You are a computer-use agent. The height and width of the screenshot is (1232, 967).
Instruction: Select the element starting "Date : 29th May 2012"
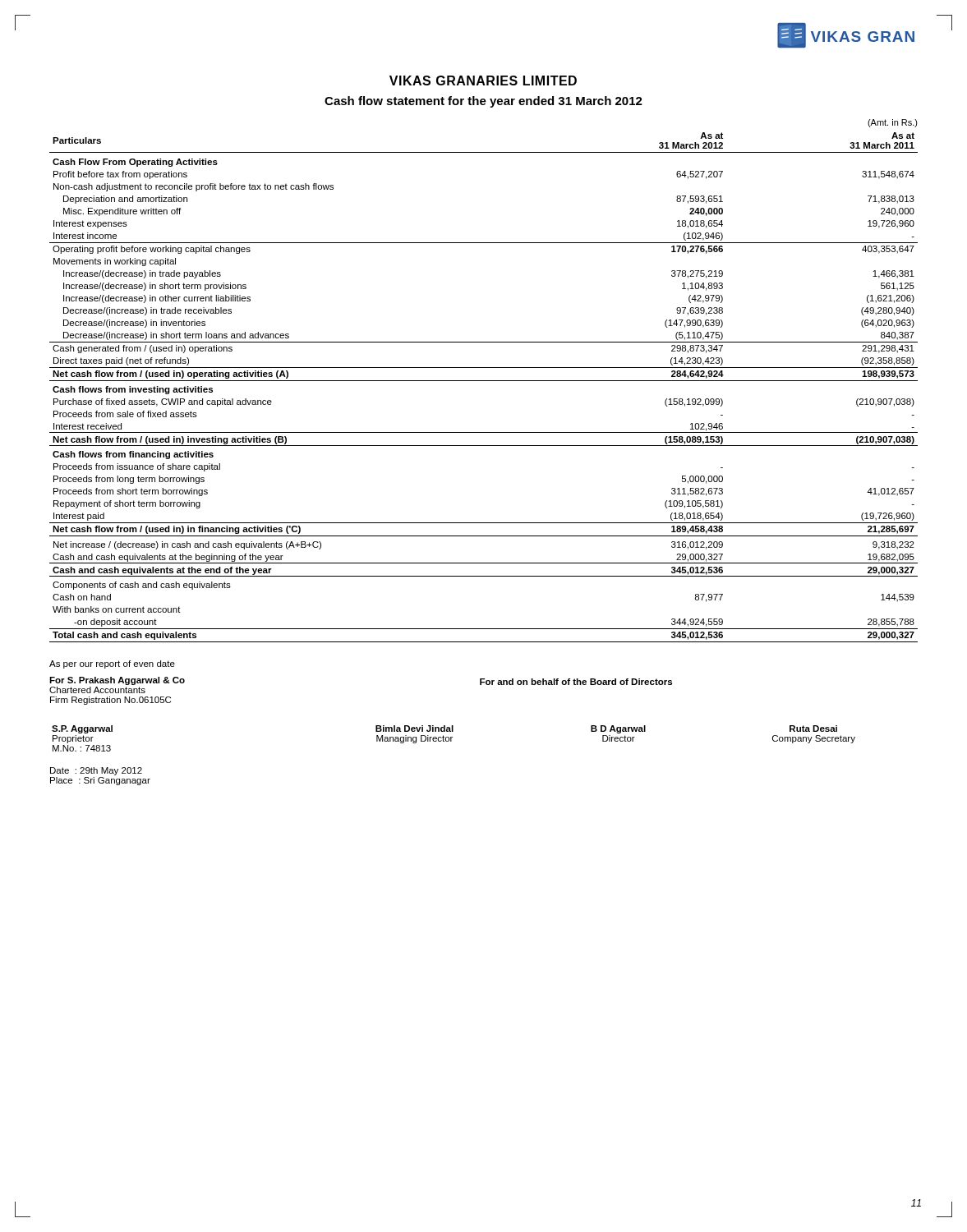click(100, 775)
